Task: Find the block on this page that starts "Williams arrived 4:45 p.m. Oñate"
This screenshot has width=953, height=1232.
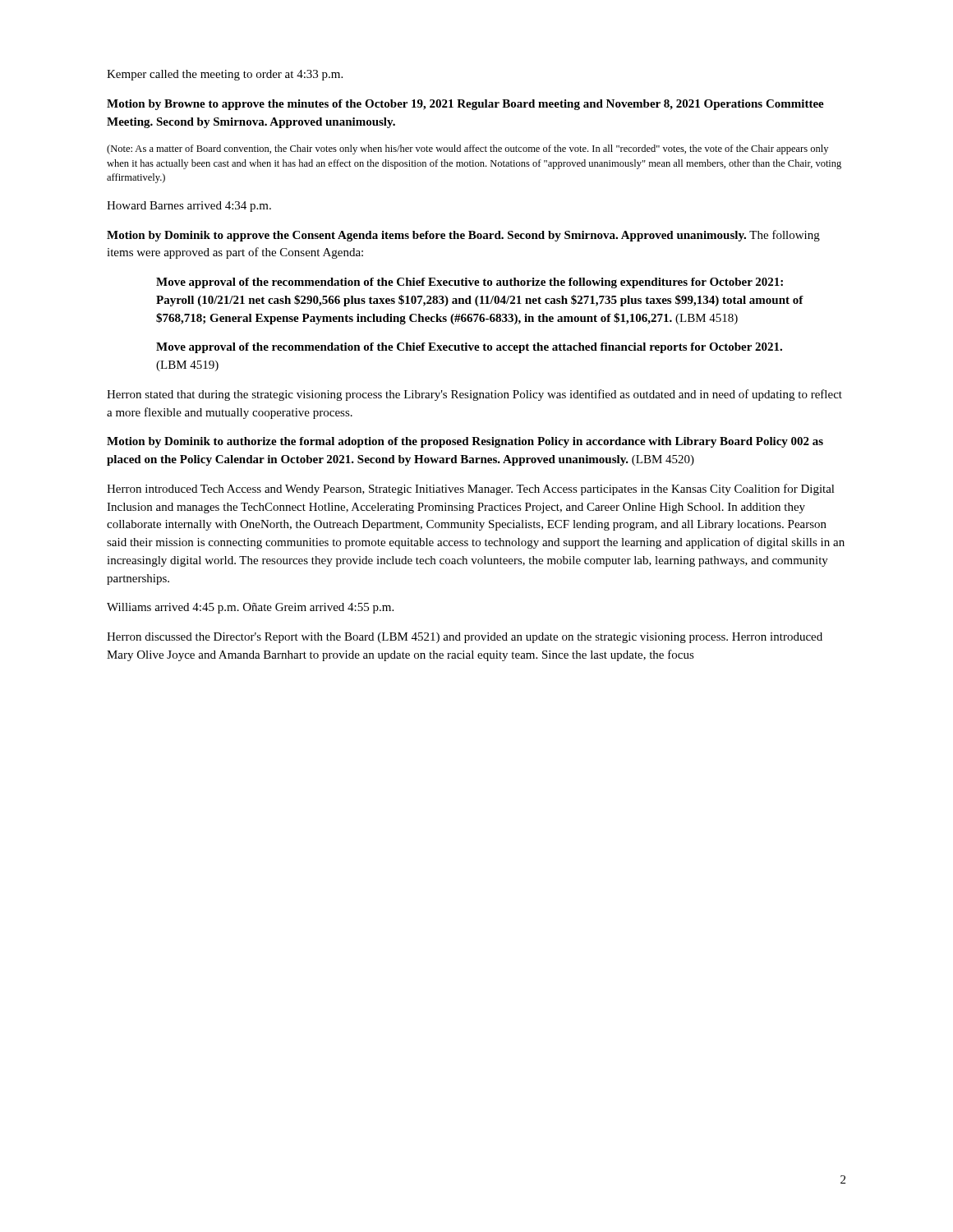Action: [x=251, y=607]
